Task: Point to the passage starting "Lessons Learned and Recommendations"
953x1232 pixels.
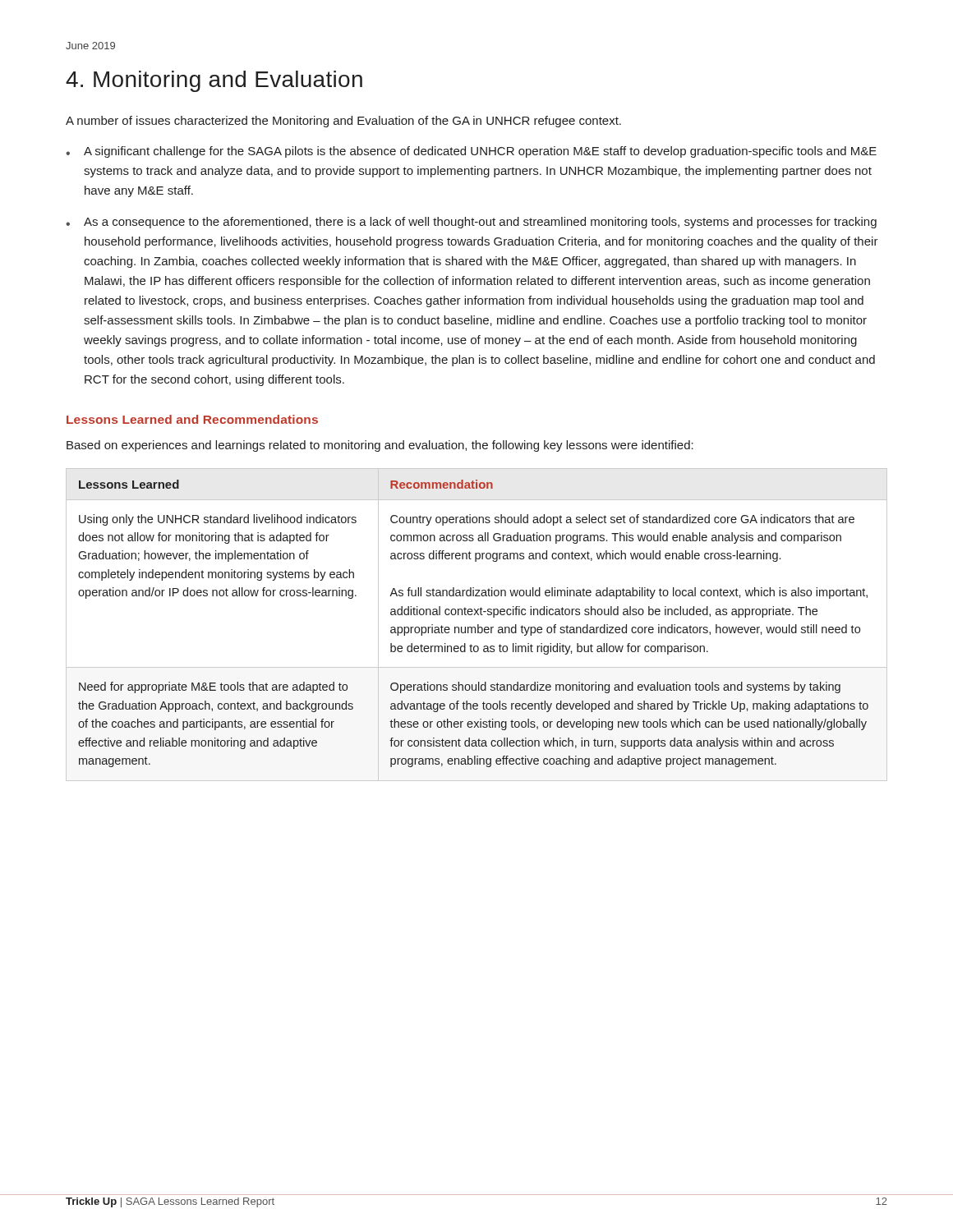Action: point(192,419)
